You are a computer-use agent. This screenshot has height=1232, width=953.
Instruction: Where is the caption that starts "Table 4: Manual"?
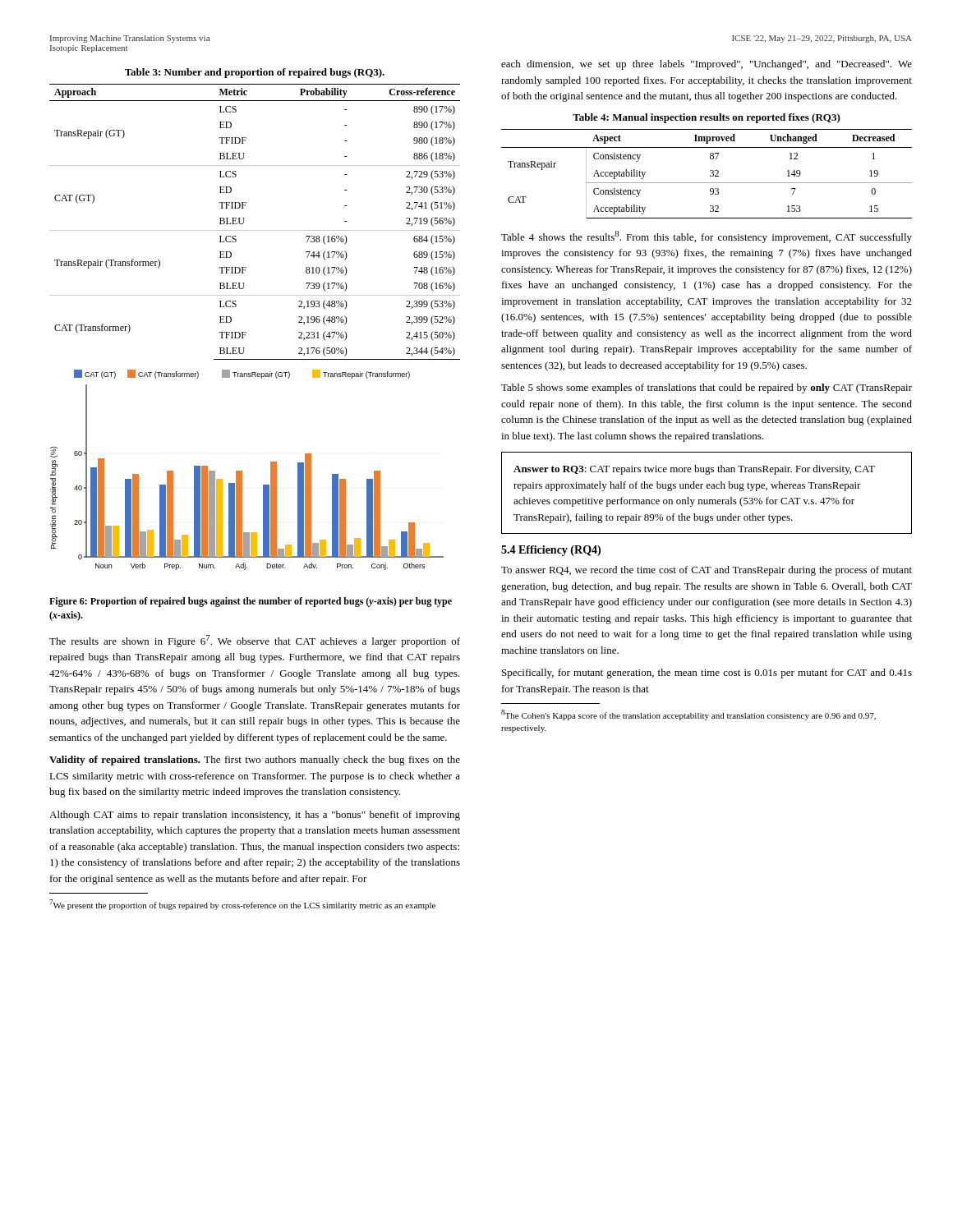click(x=707, y=117)
